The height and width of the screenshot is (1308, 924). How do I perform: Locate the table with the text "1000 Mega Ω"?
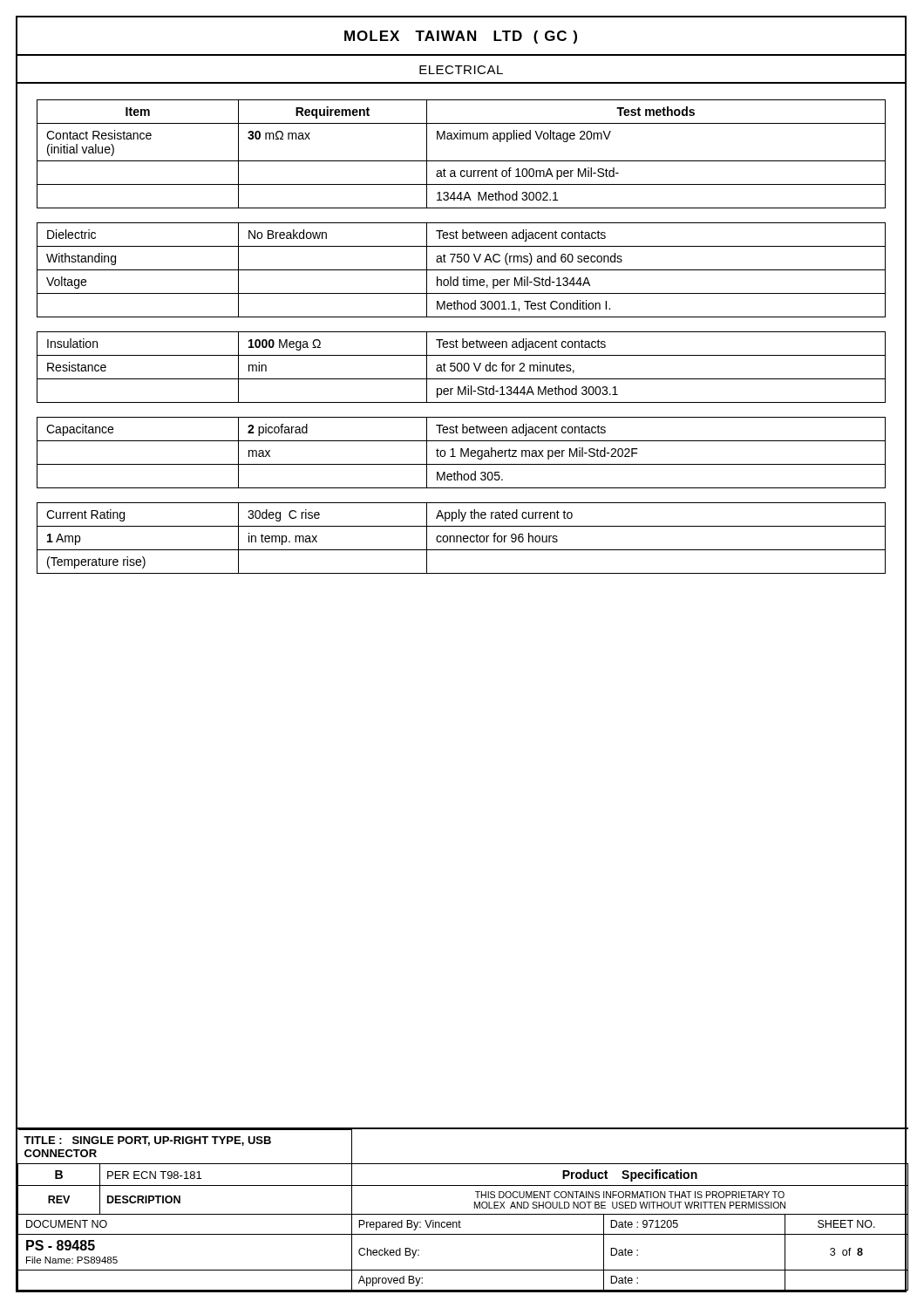(461, 367)
